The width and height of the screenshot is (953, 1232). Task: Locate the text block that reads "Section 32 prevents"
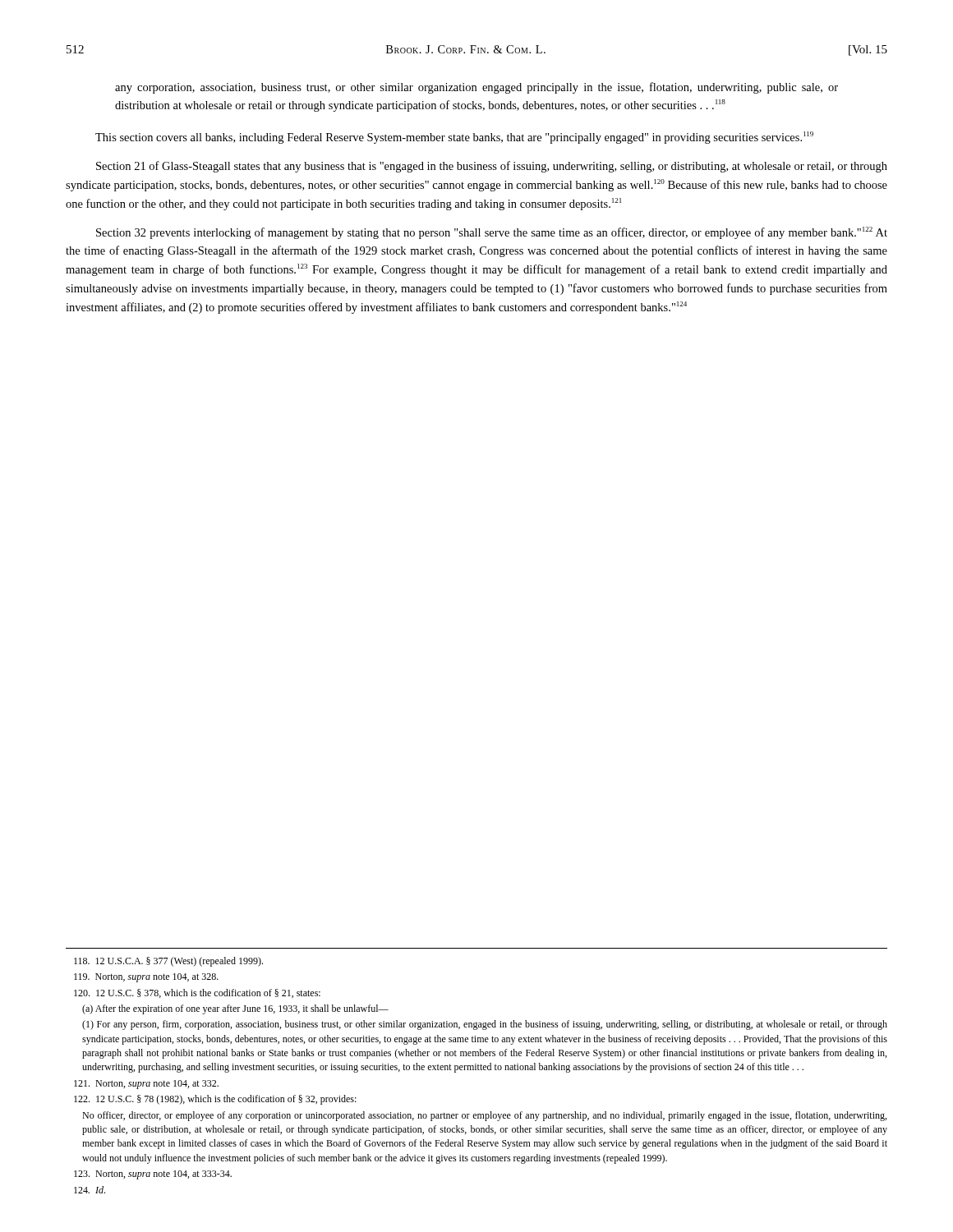(476, 269)
